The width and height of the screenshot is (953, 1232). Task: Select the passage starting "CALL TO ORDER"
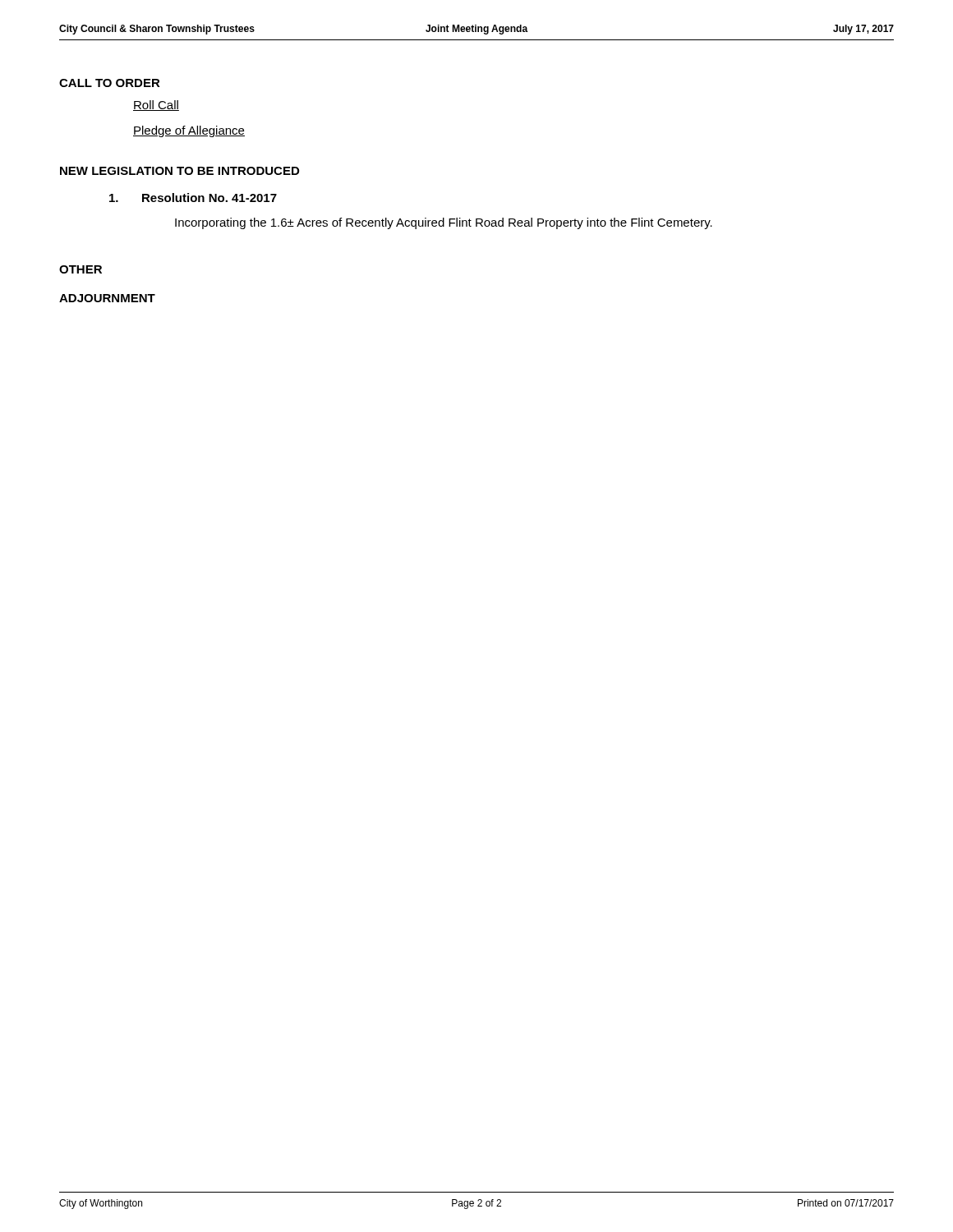pos(110,83)
